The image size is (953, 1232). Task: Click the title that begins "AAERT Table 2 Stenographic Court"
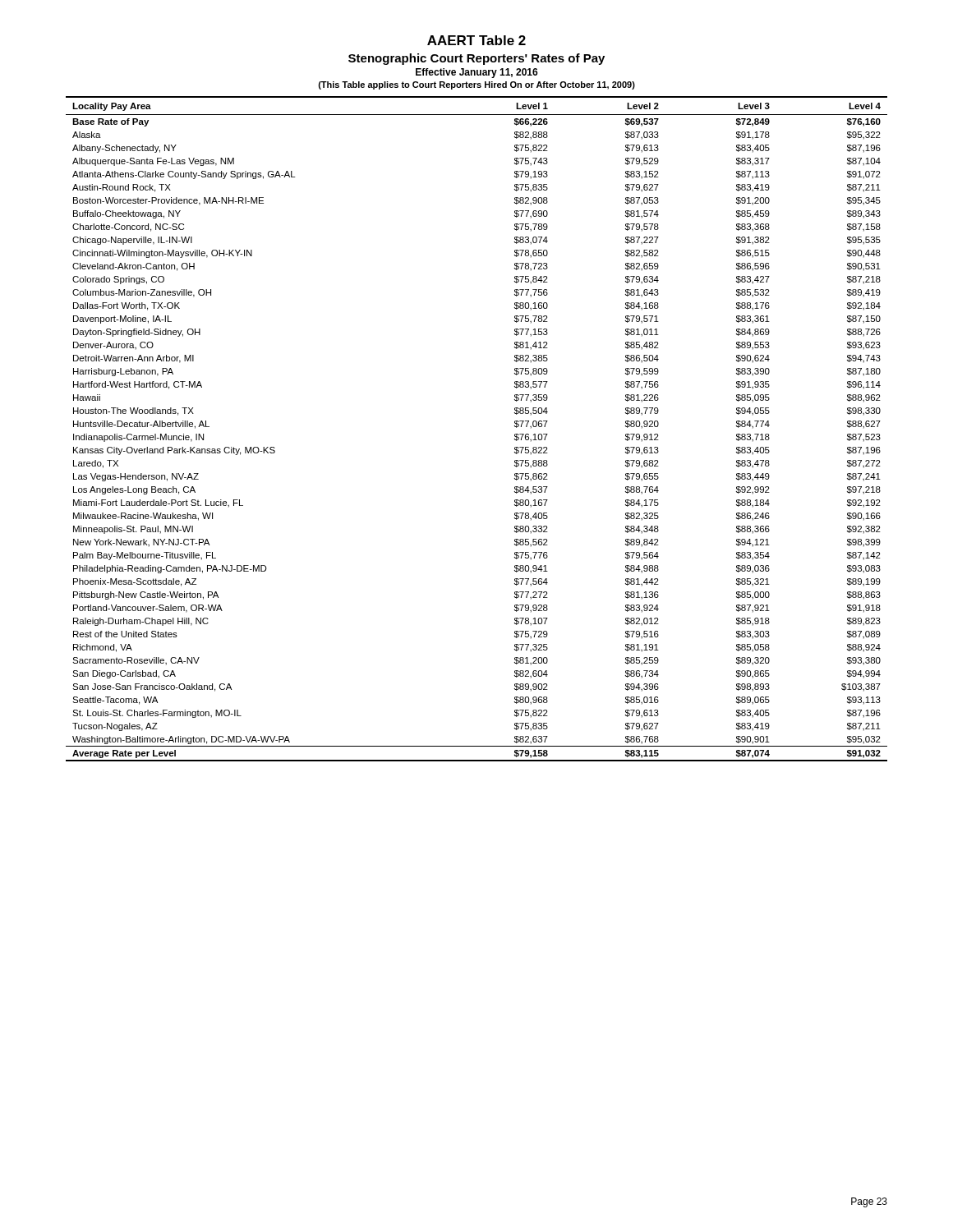click(x=476, y=61)
